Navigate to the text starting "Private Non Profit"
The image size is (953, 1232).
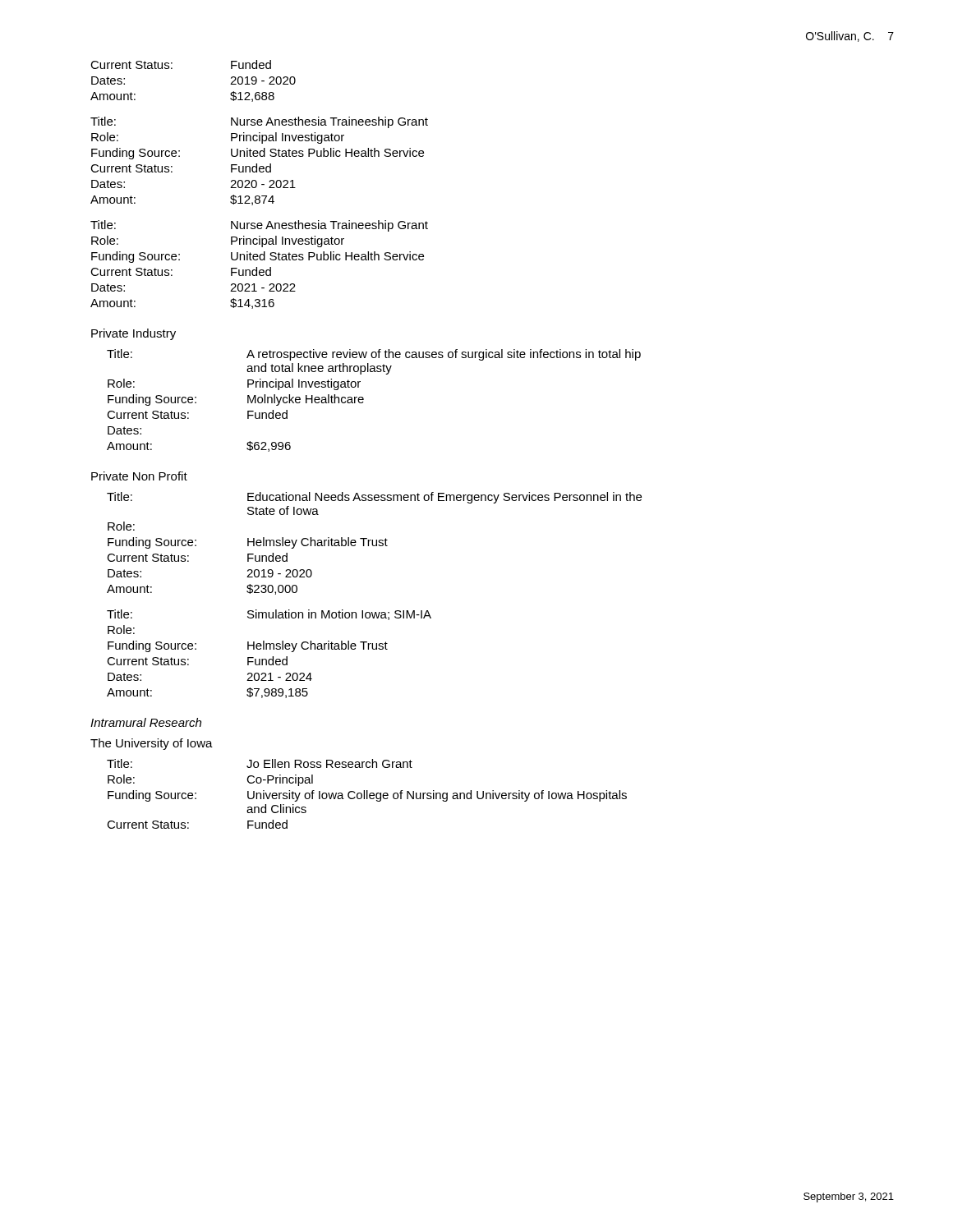point(139,476)
